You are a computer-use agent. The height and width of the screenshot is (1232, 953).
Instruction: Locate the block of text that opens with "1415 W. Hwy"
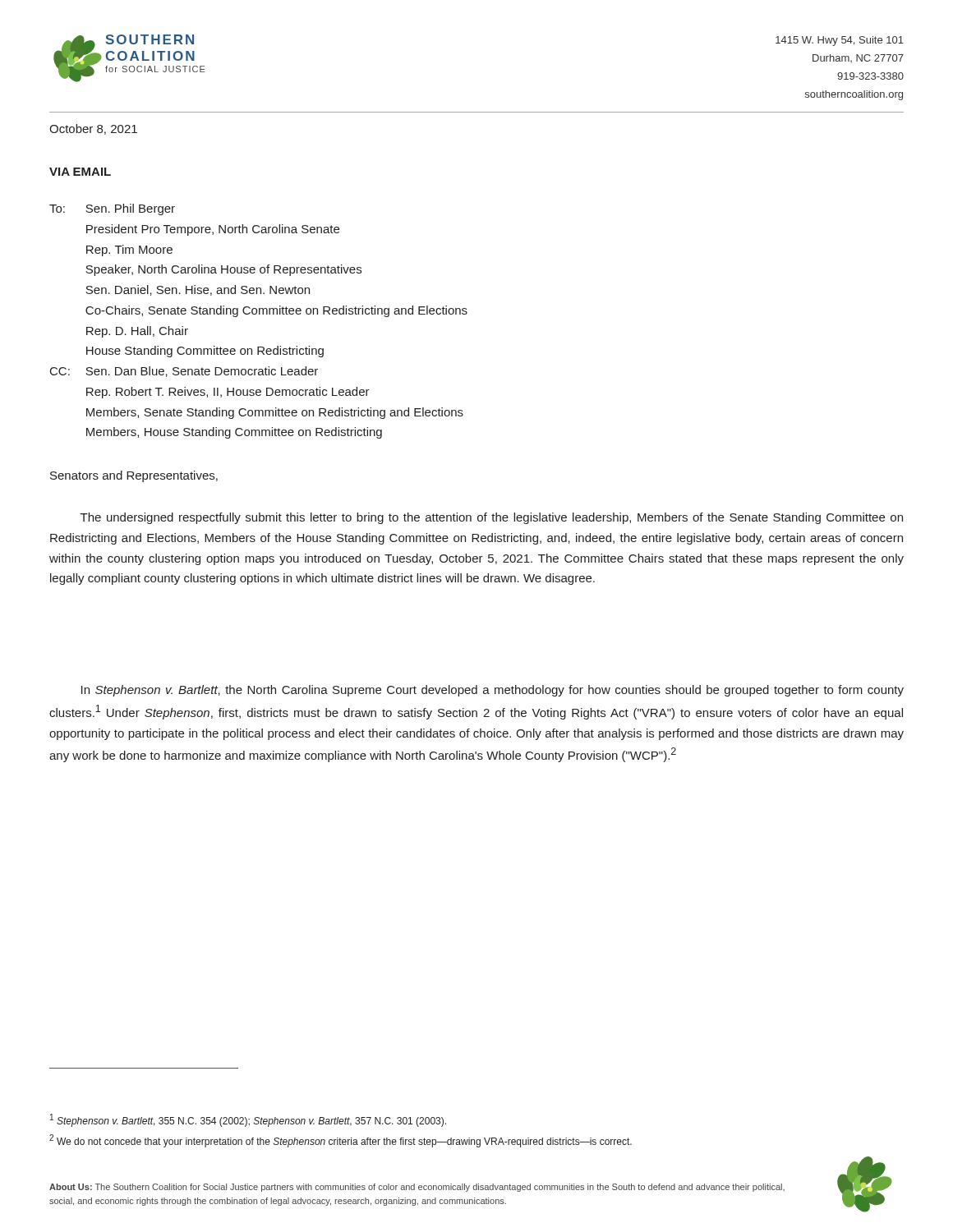point(839,67)
